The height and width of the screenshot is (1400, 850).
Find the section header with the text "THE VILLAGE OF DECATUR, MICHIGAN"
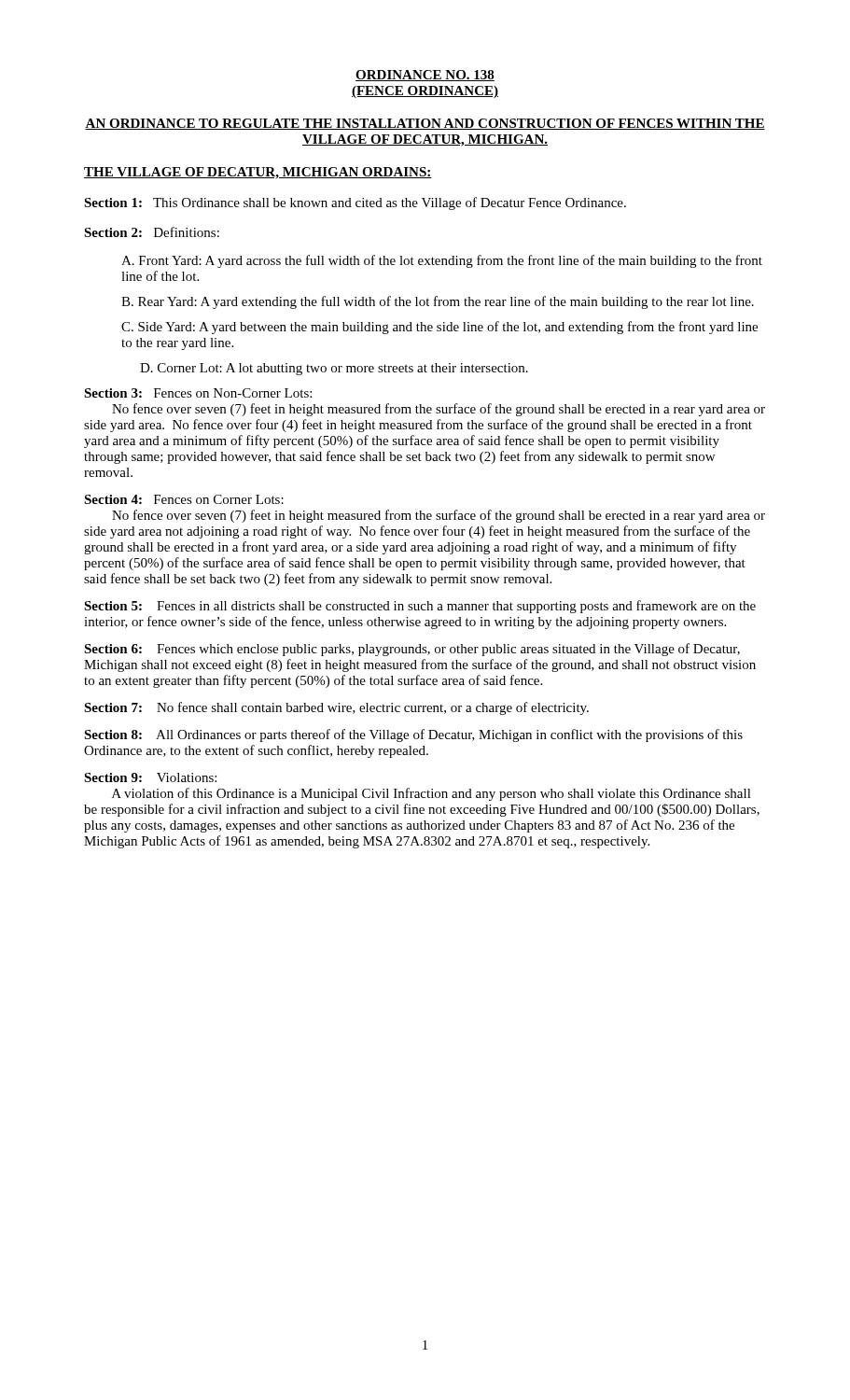click(x=258, y=172)
